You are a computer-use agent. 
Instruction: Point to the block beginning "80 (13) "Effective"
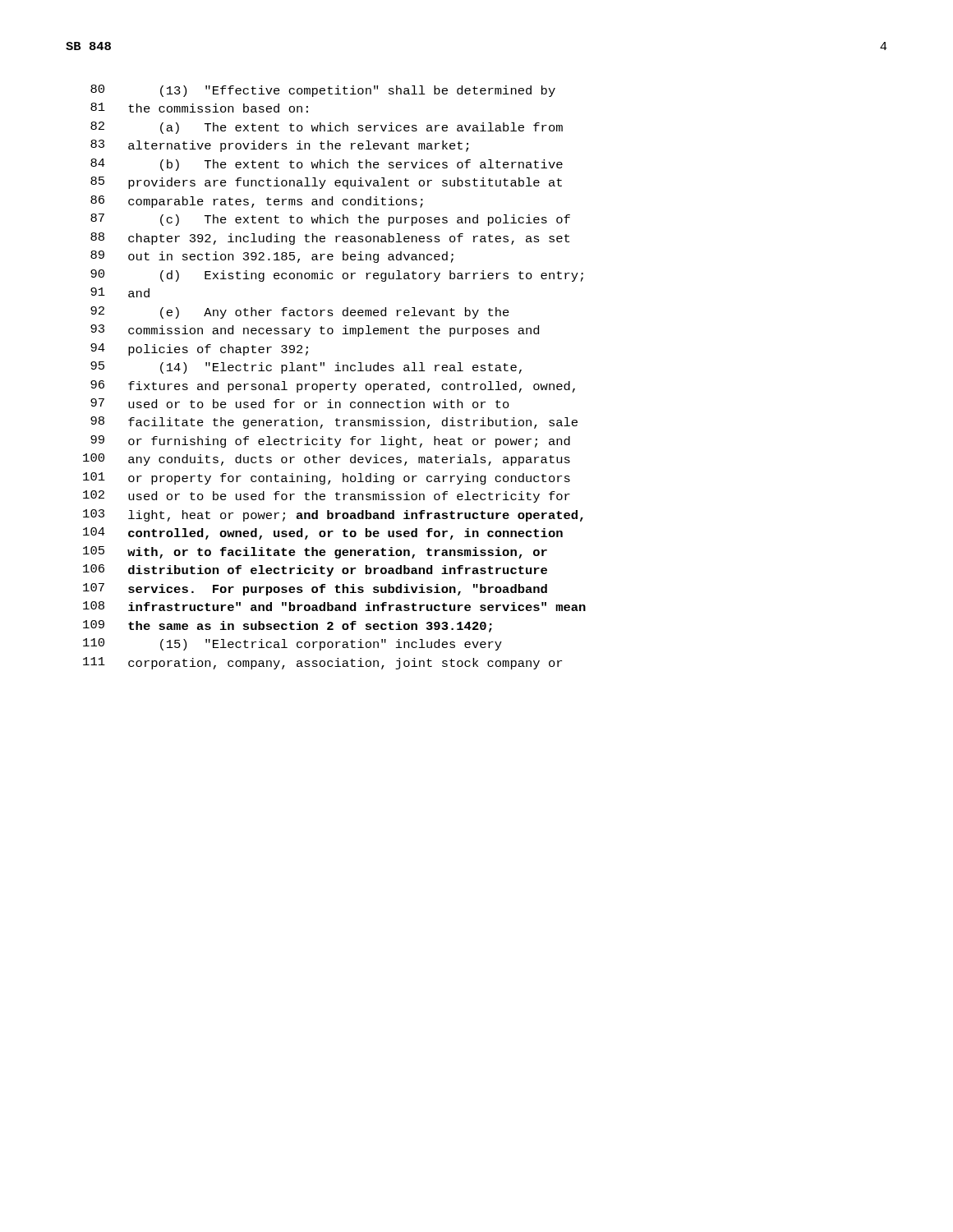click(476, 91)
